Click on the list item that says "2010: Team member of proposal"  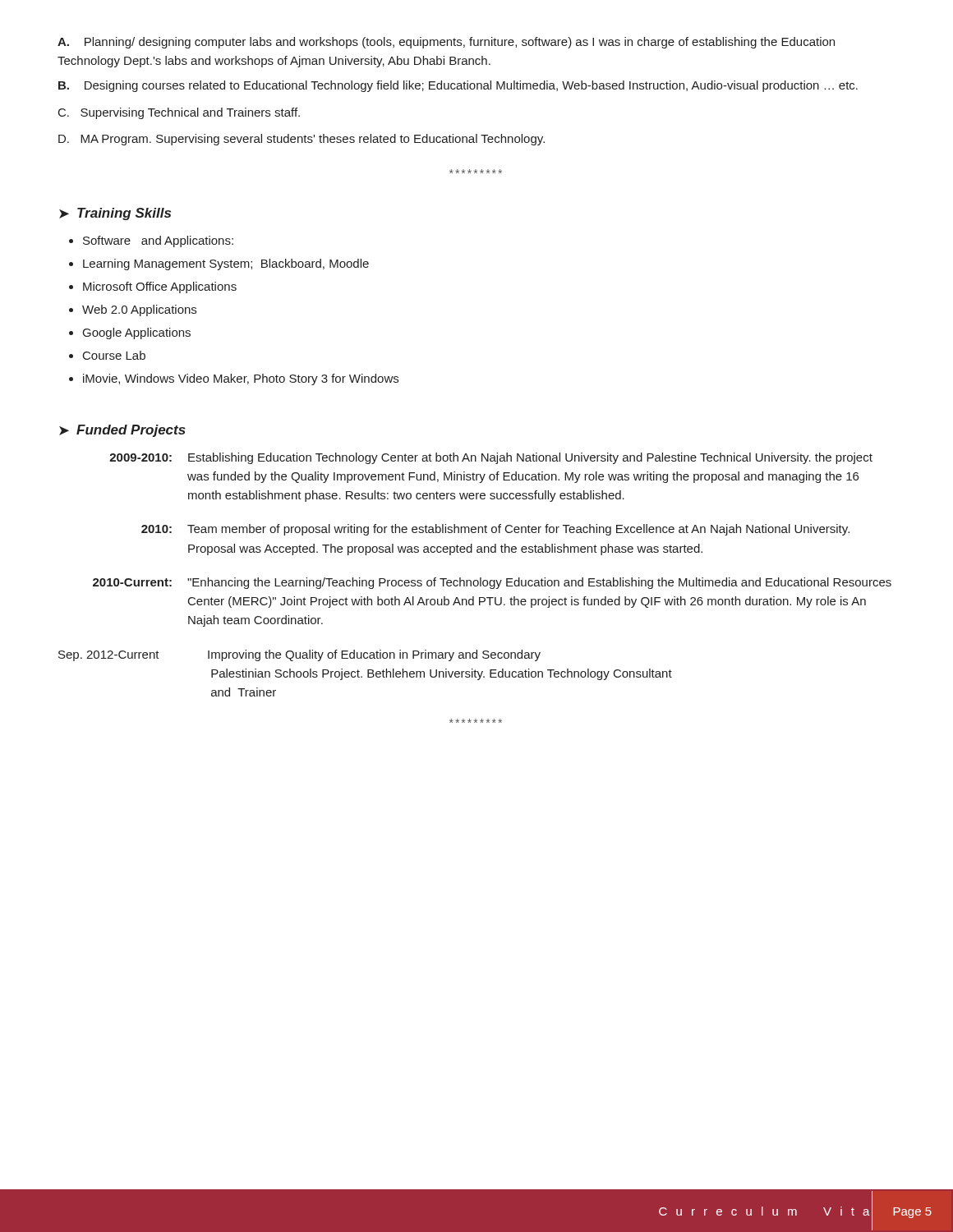point(476,538)
